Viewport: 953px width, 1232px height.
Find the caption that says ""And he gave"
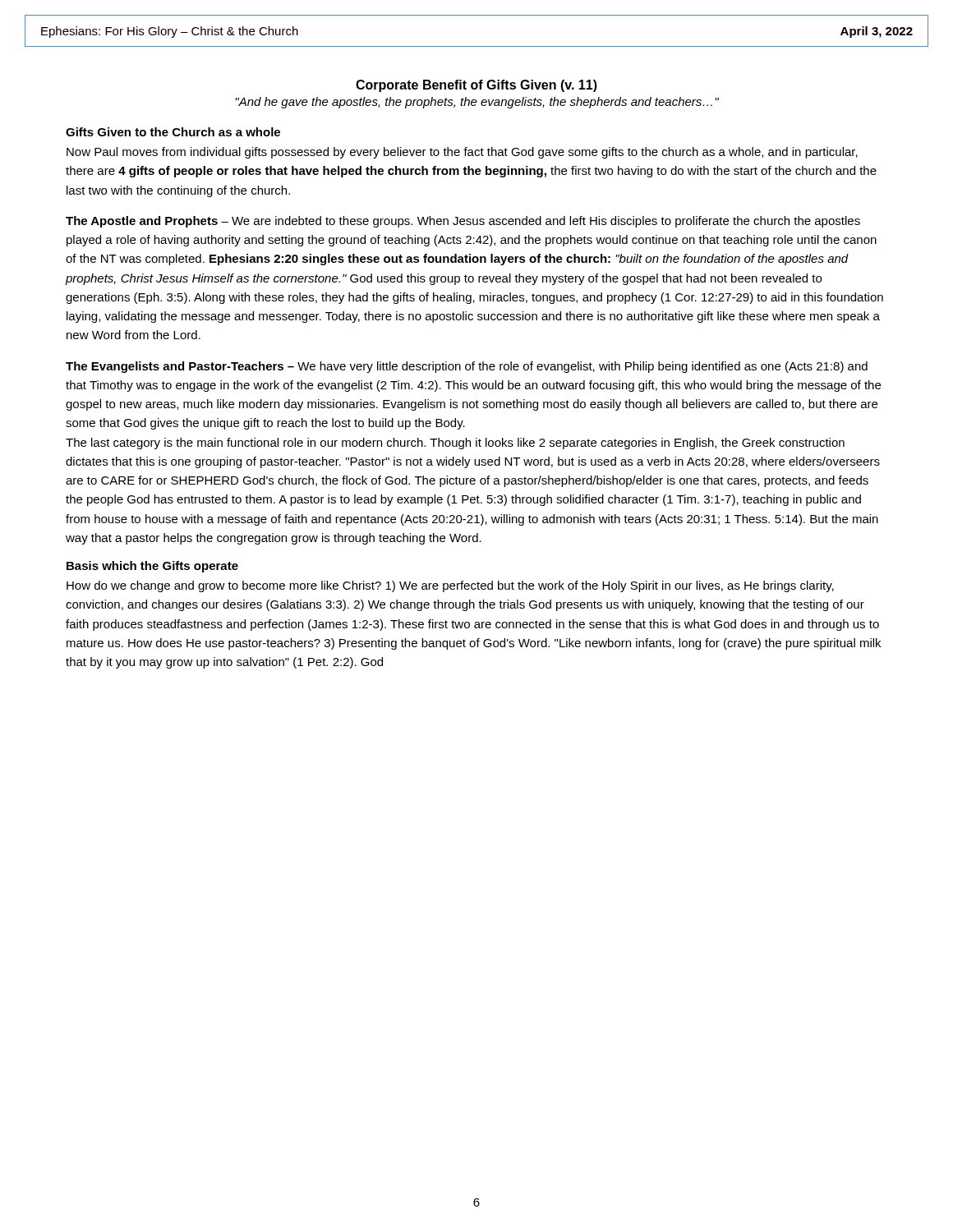click(476, 101)
